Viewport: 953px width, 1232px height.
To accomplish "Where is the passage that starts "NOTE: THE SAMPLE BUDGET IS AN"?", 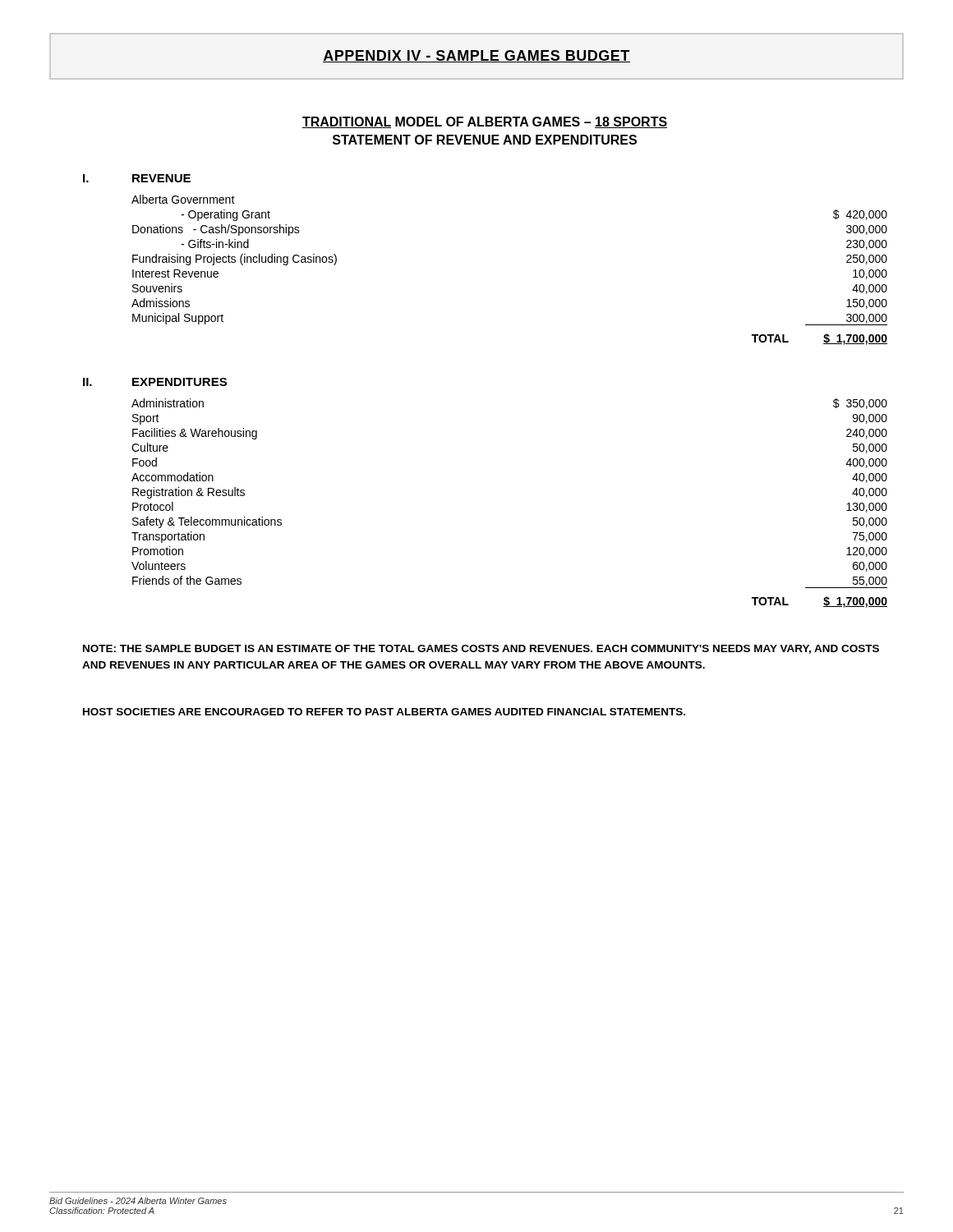I will tap(481, 657).
